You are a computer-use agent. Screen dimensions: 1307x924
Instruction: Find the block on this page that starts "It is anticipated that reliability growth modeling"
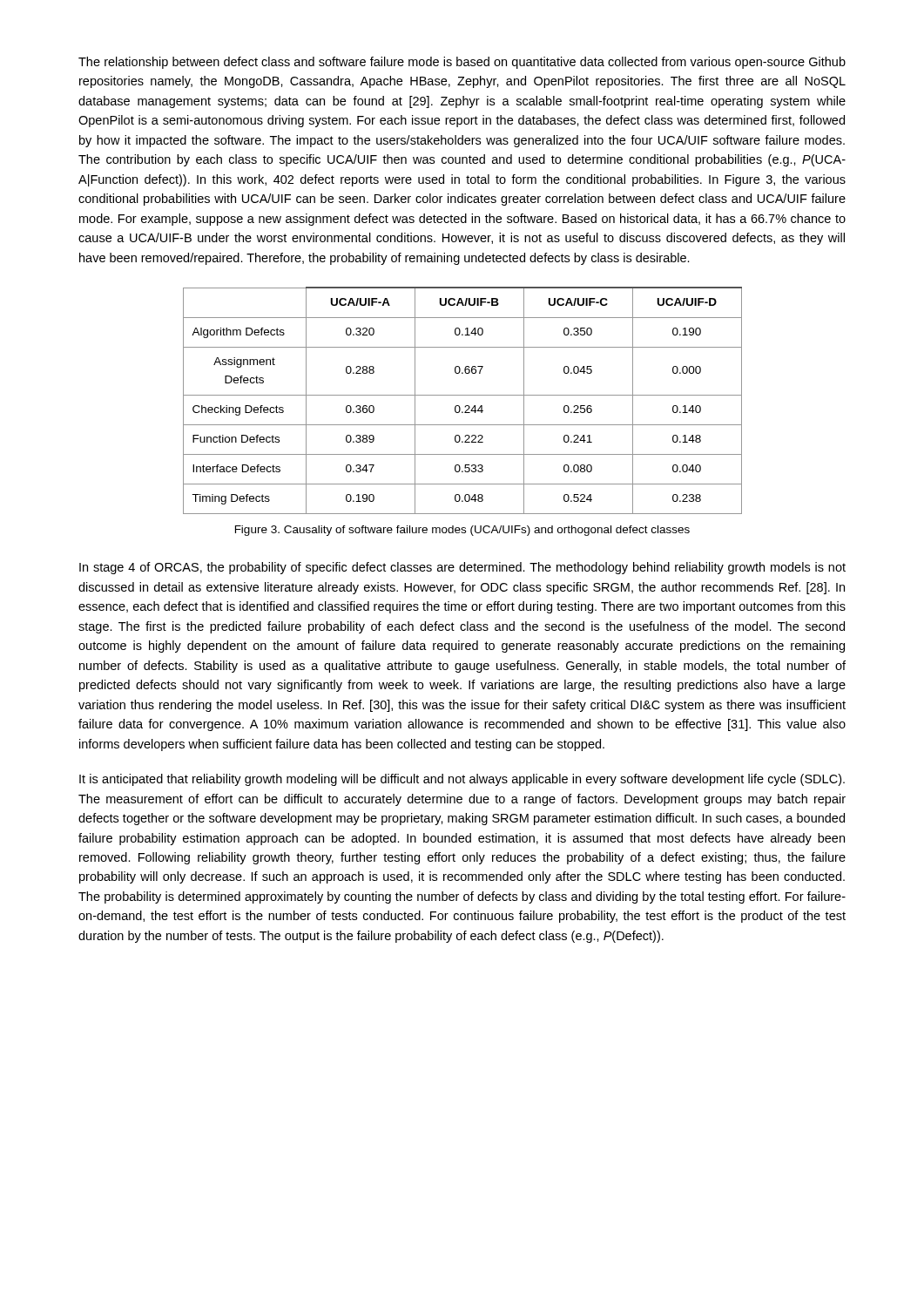pyautogui.click(x=462, y=857)
